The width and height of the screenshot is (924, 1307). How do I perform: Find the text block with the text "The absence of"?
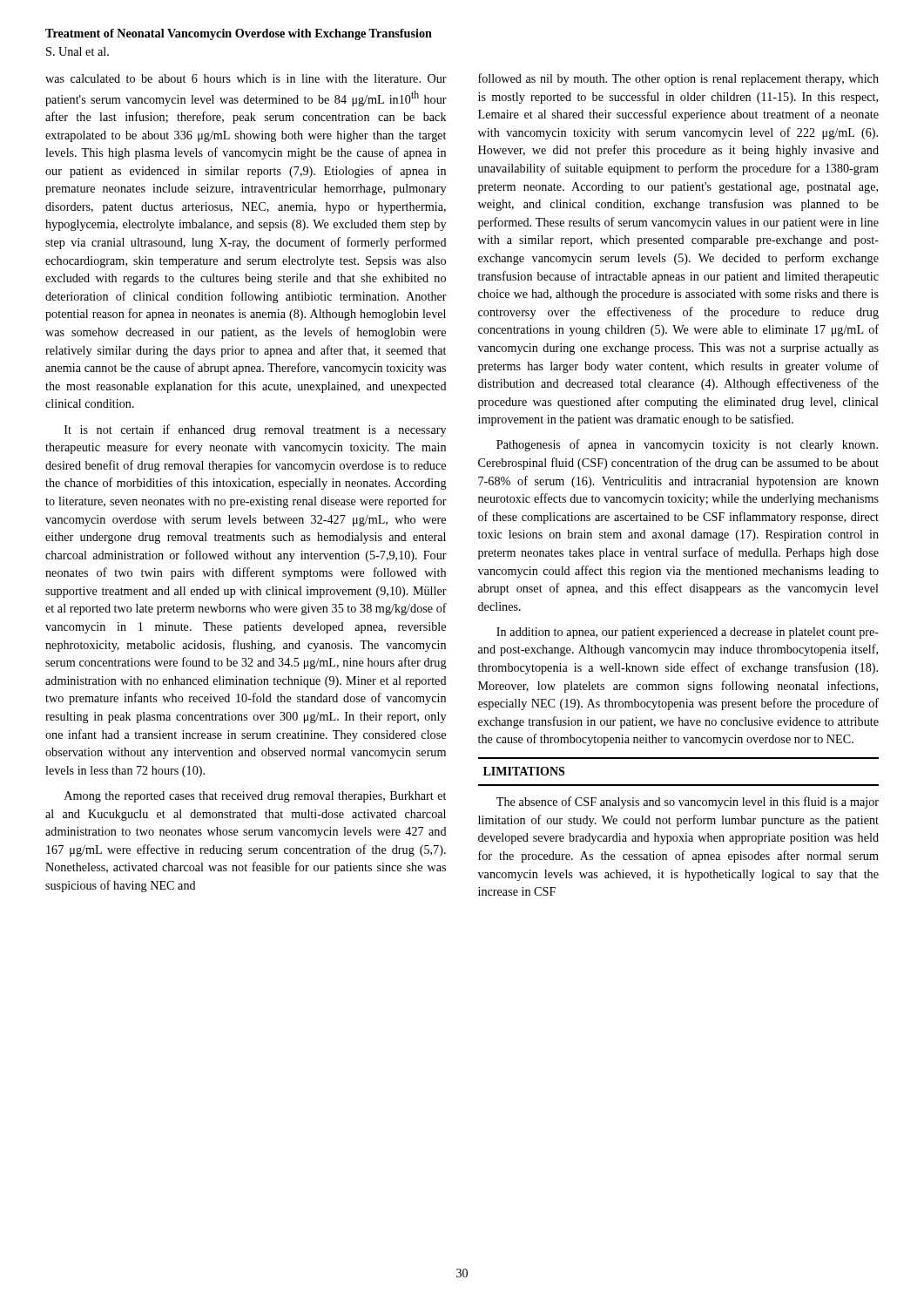678,847
